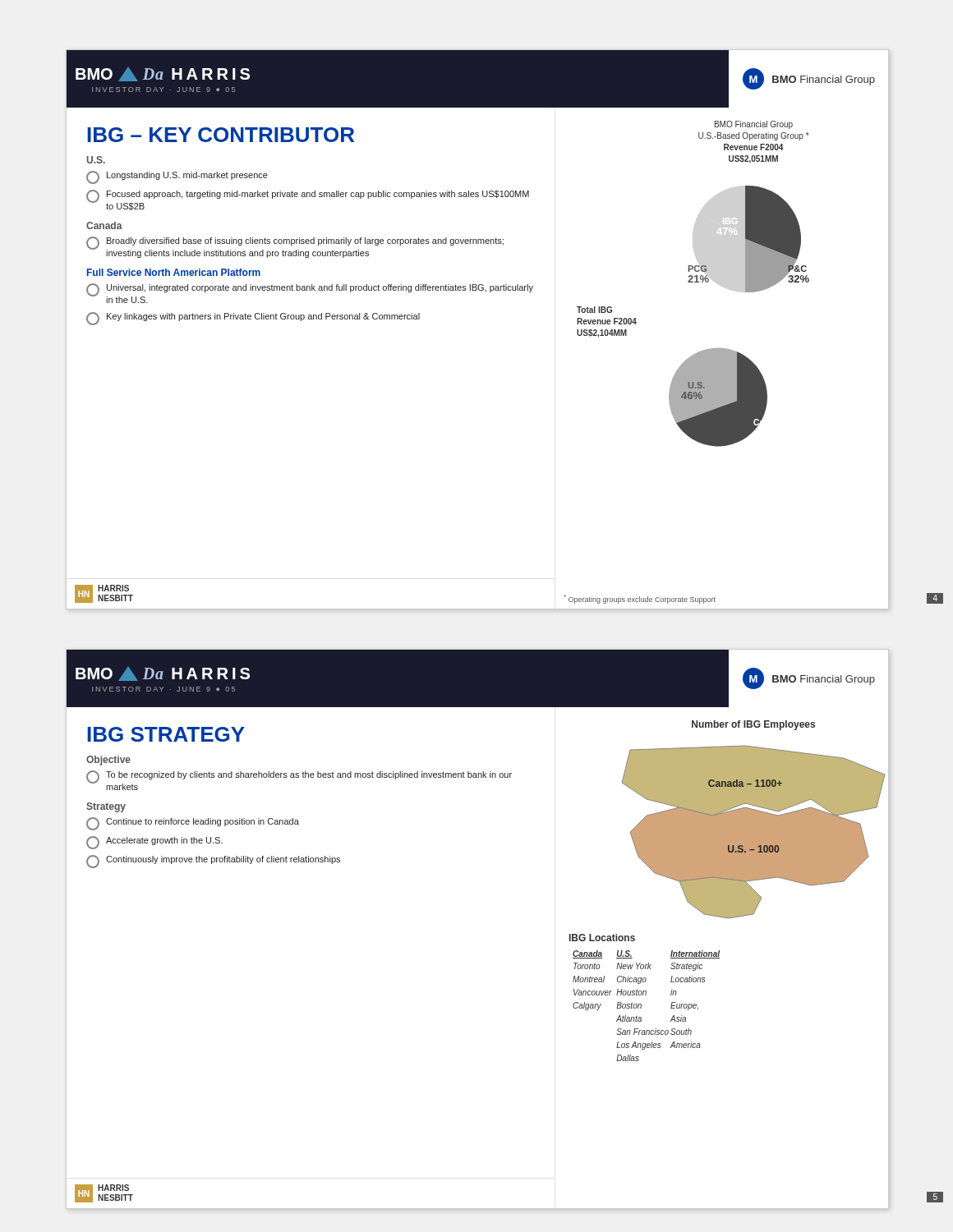The image size is (953, 1232).
Task: Find the caption containing "Number of IBG Employees"
Action: (x=753, y=724)
